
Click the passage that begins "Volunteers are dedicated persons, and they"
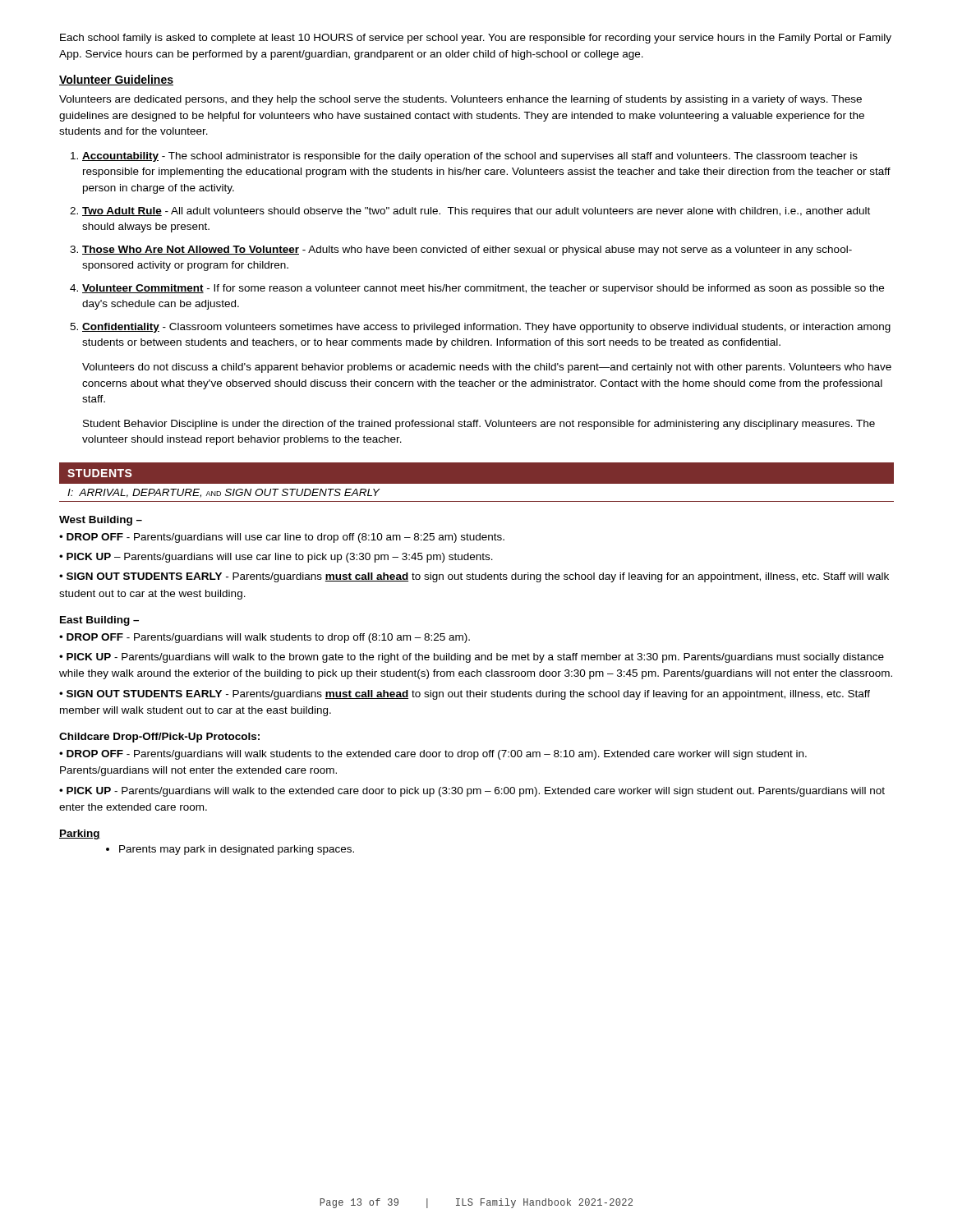(462, 115)
